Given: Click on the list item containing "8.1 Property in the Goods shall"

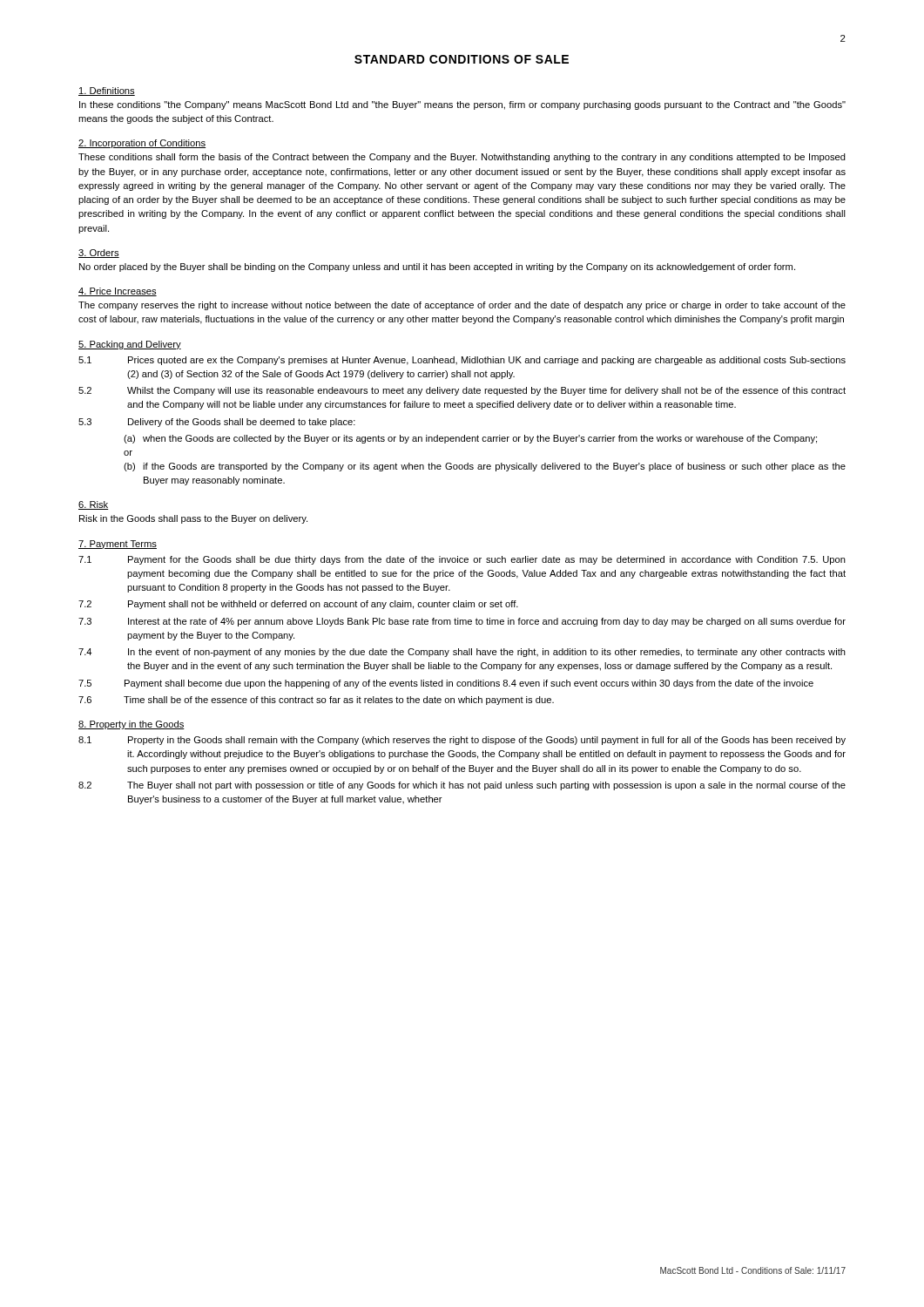Looking at the screenshot, I should click(462, 754).
